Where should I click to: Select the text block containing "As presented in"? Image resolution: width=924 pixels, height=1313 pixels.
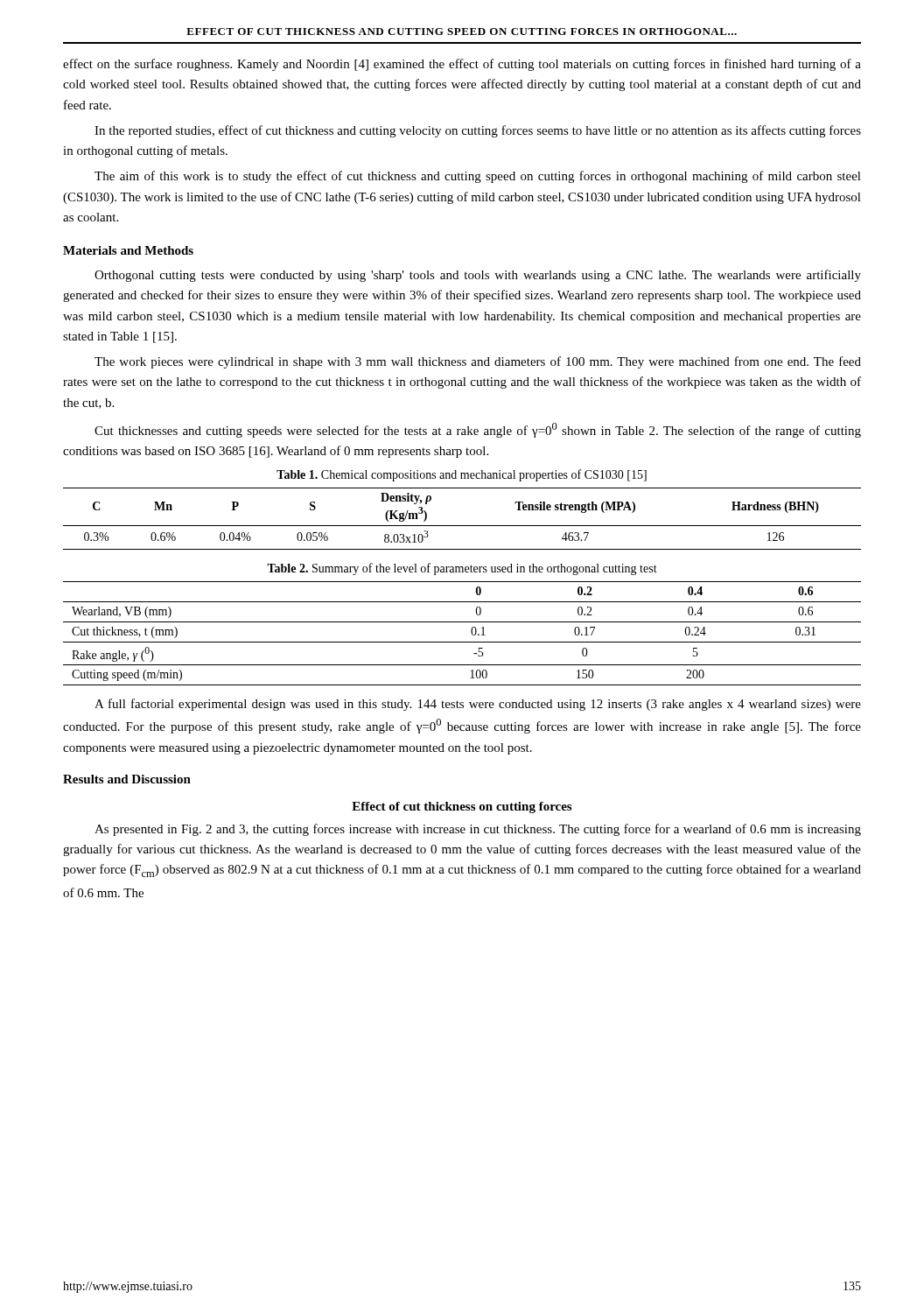point(462,861)
